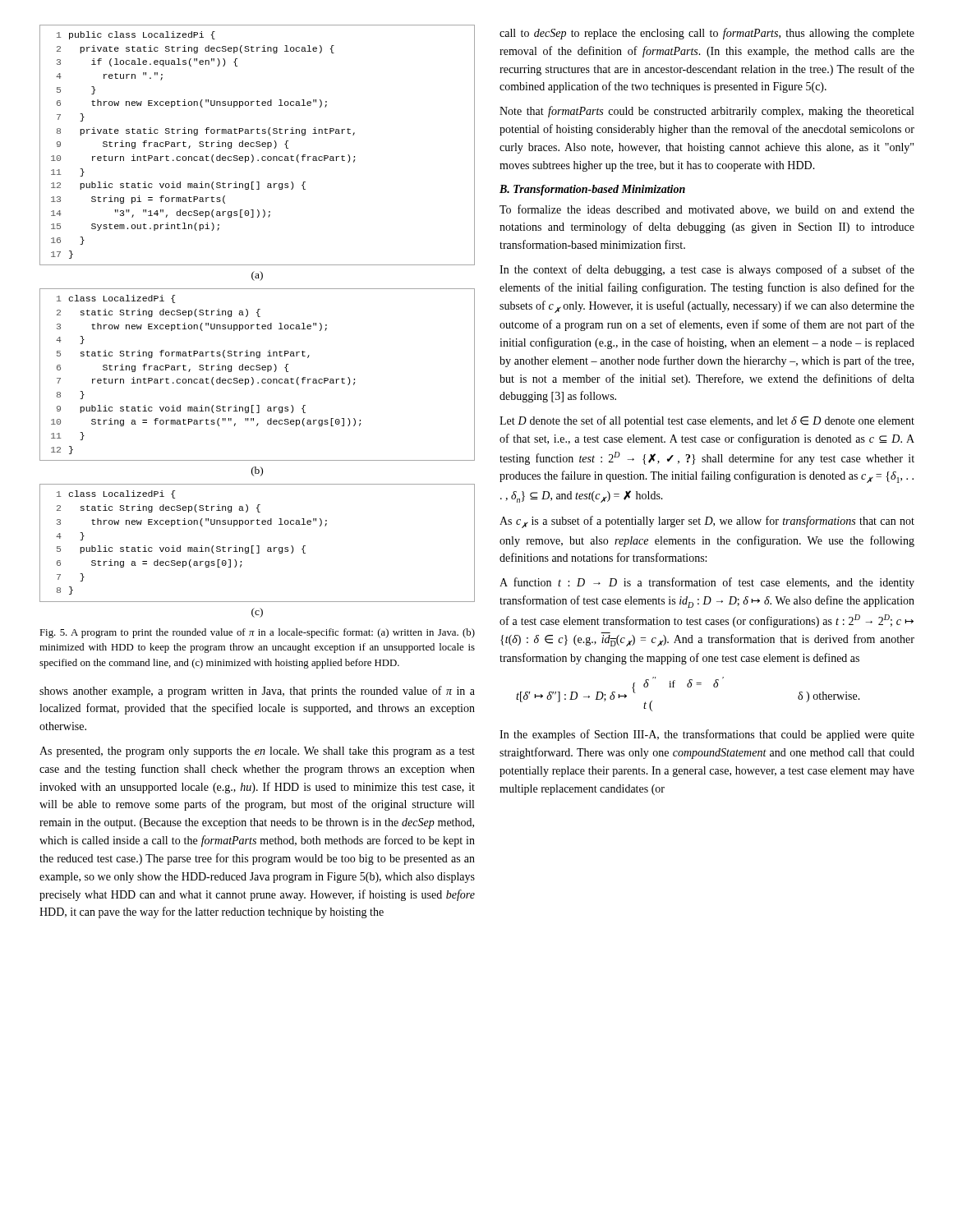The width and height of the screenshot is (953, 1232).
Task: Find the text block starting "In the context of delta"
Action: click(x=707, y=333)
